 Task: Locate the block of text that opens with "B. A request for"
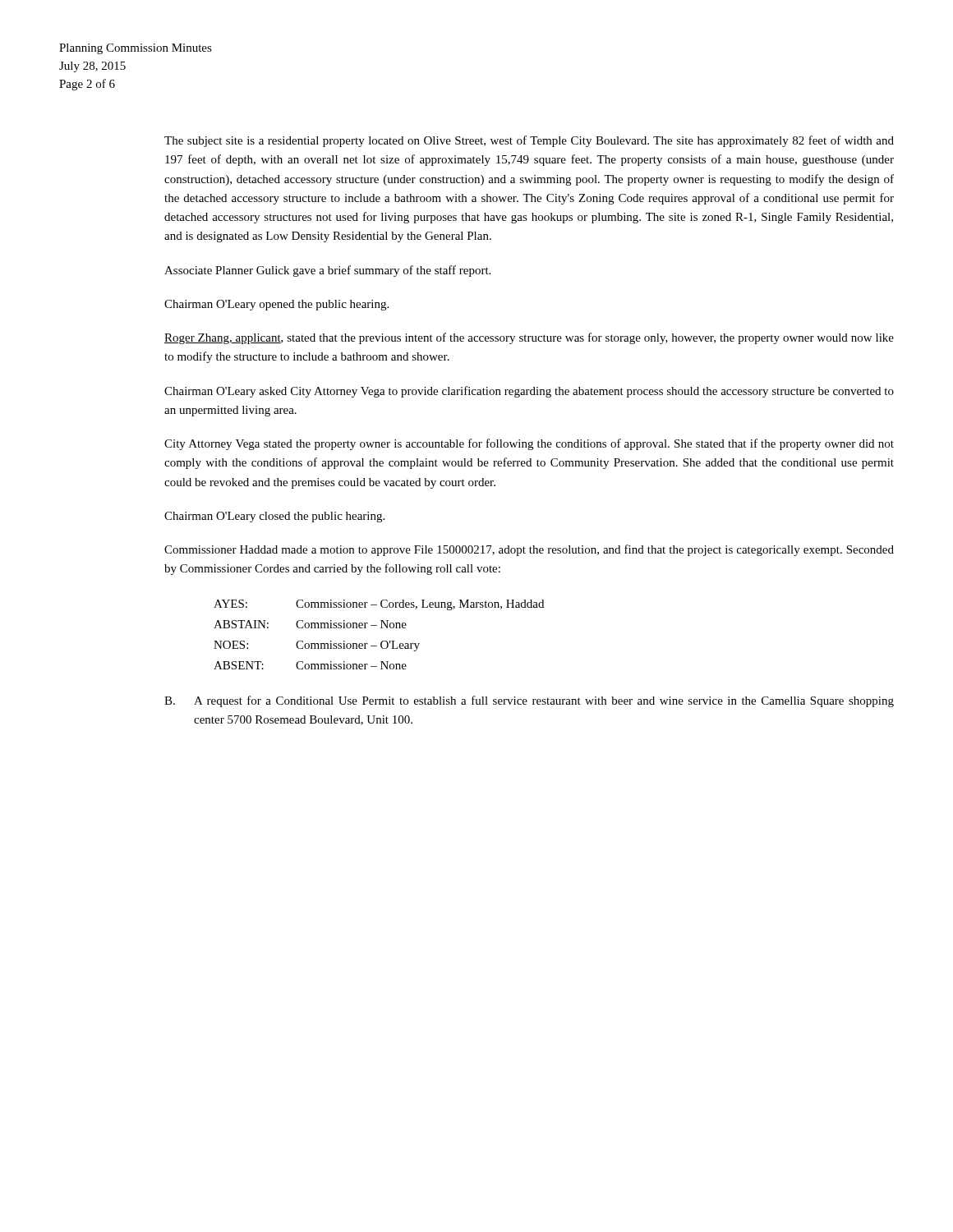529,710
